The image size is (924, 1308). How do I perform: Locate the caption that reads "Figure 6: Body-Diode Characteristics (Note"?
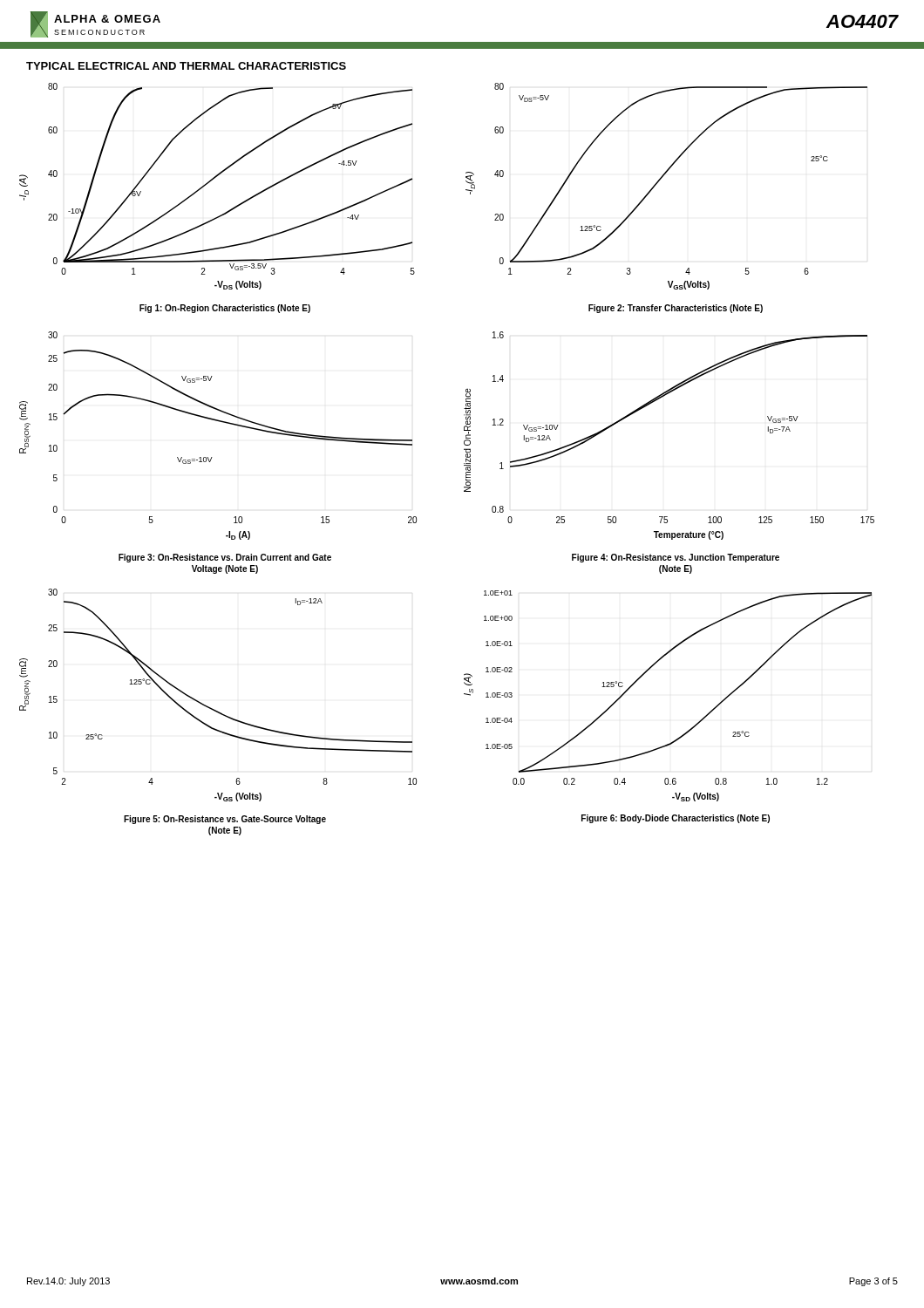676,818
